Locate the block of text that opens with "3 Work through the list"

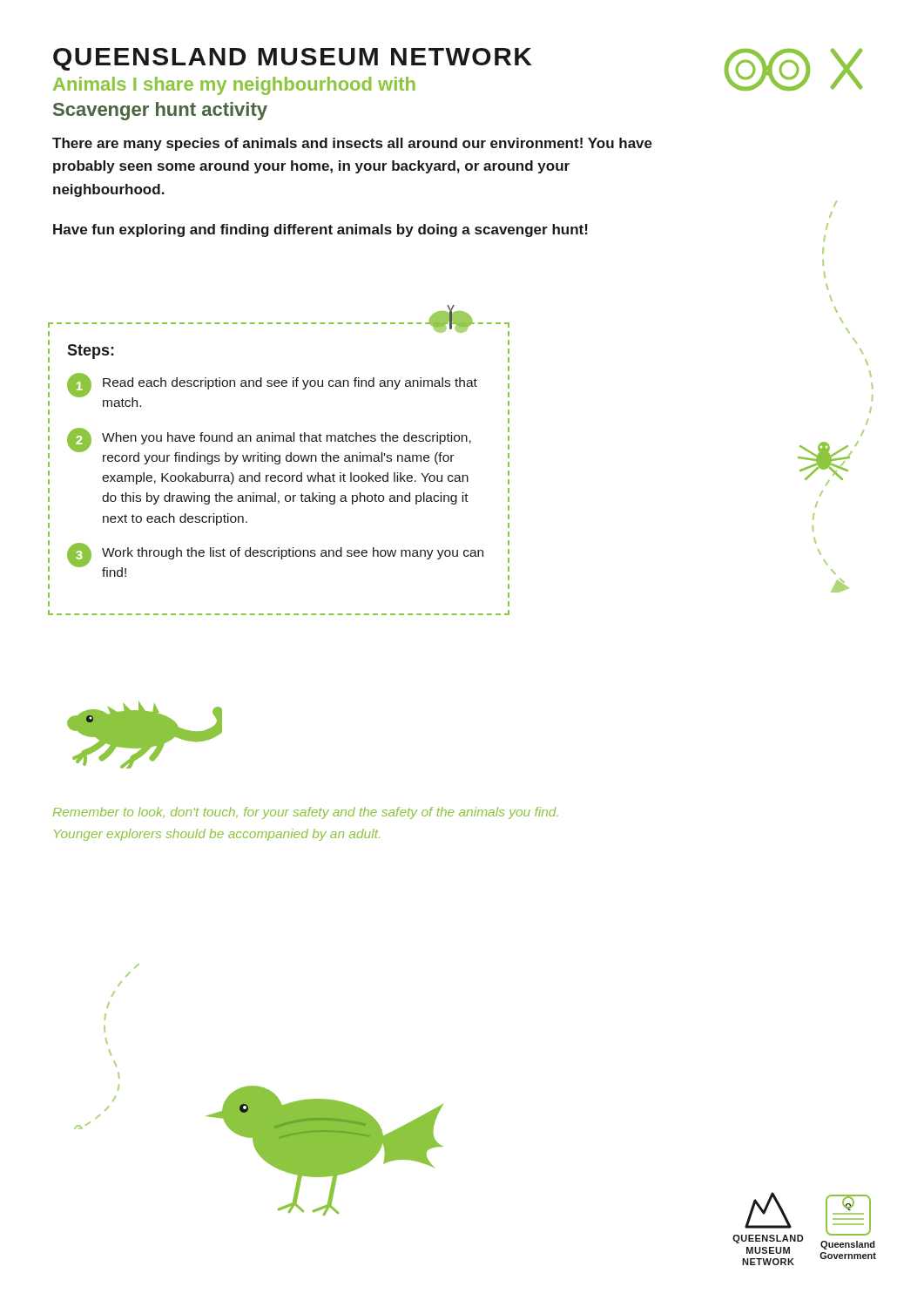click(277, 562)
